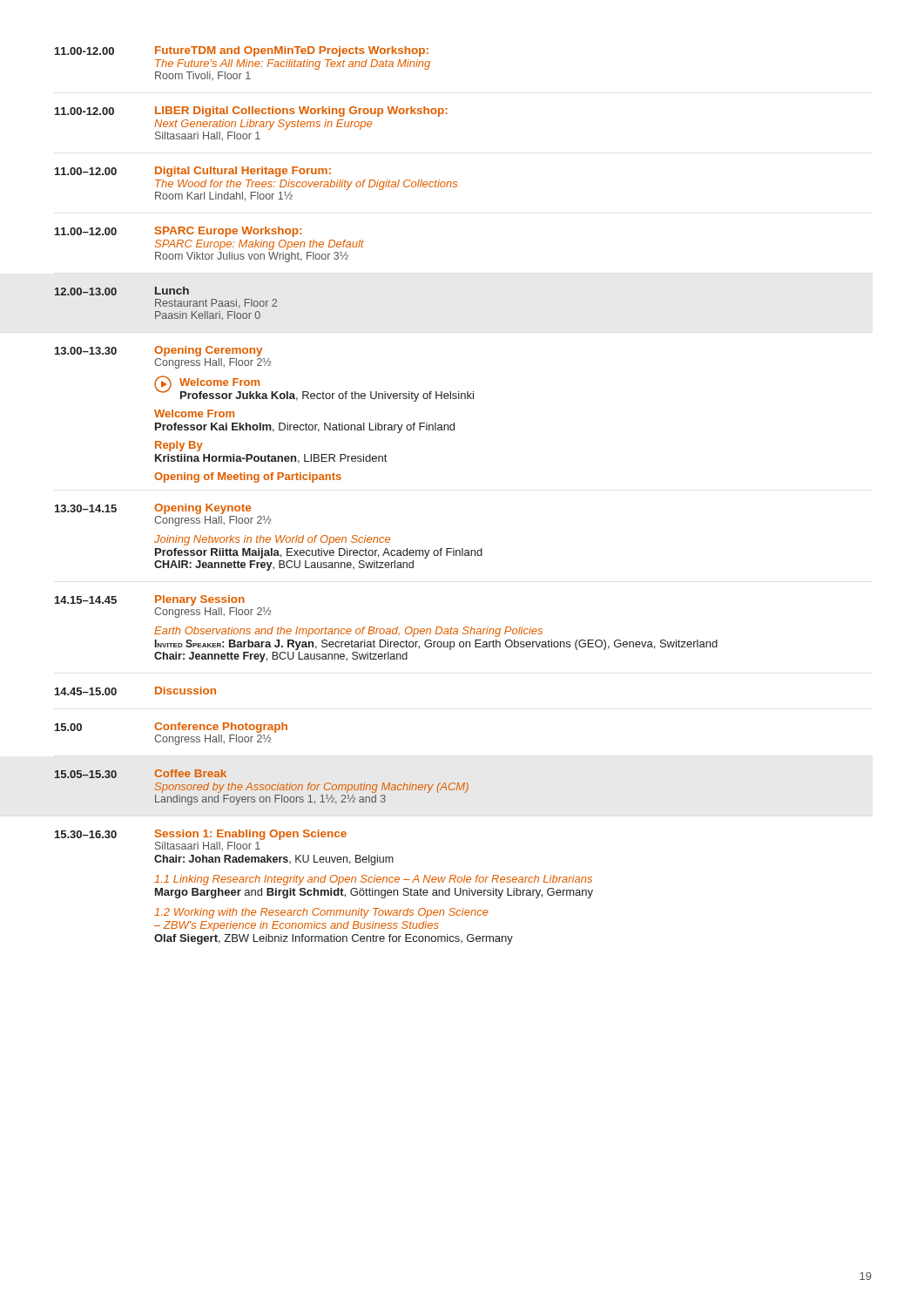Click on the list item that reads "11.00-12.00 LIBER Digital Collections Working"
924x1307 pixels.
click(251, 112)
